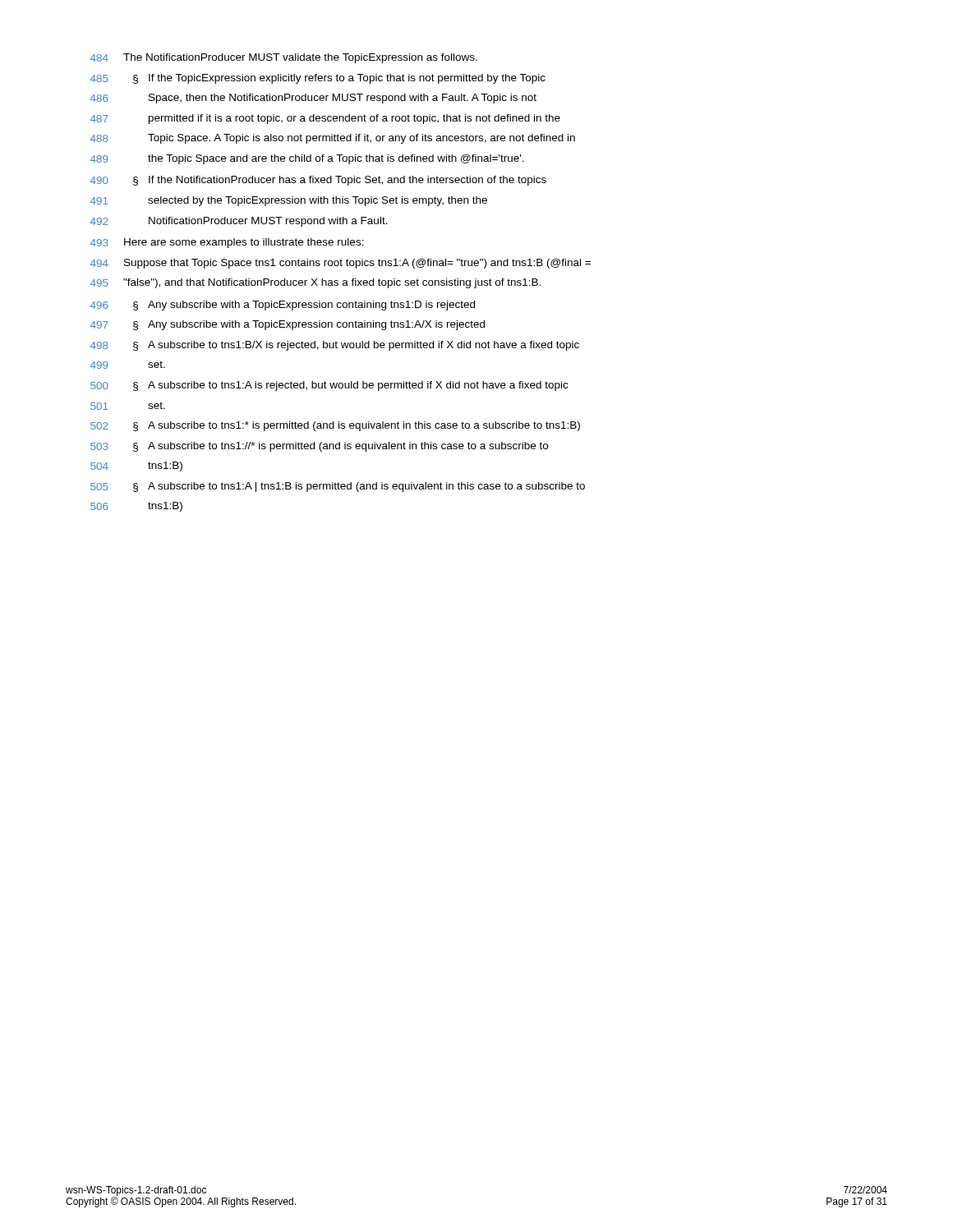
Task: Point to the text starting "500 § A"
Action: click(476, 385)
